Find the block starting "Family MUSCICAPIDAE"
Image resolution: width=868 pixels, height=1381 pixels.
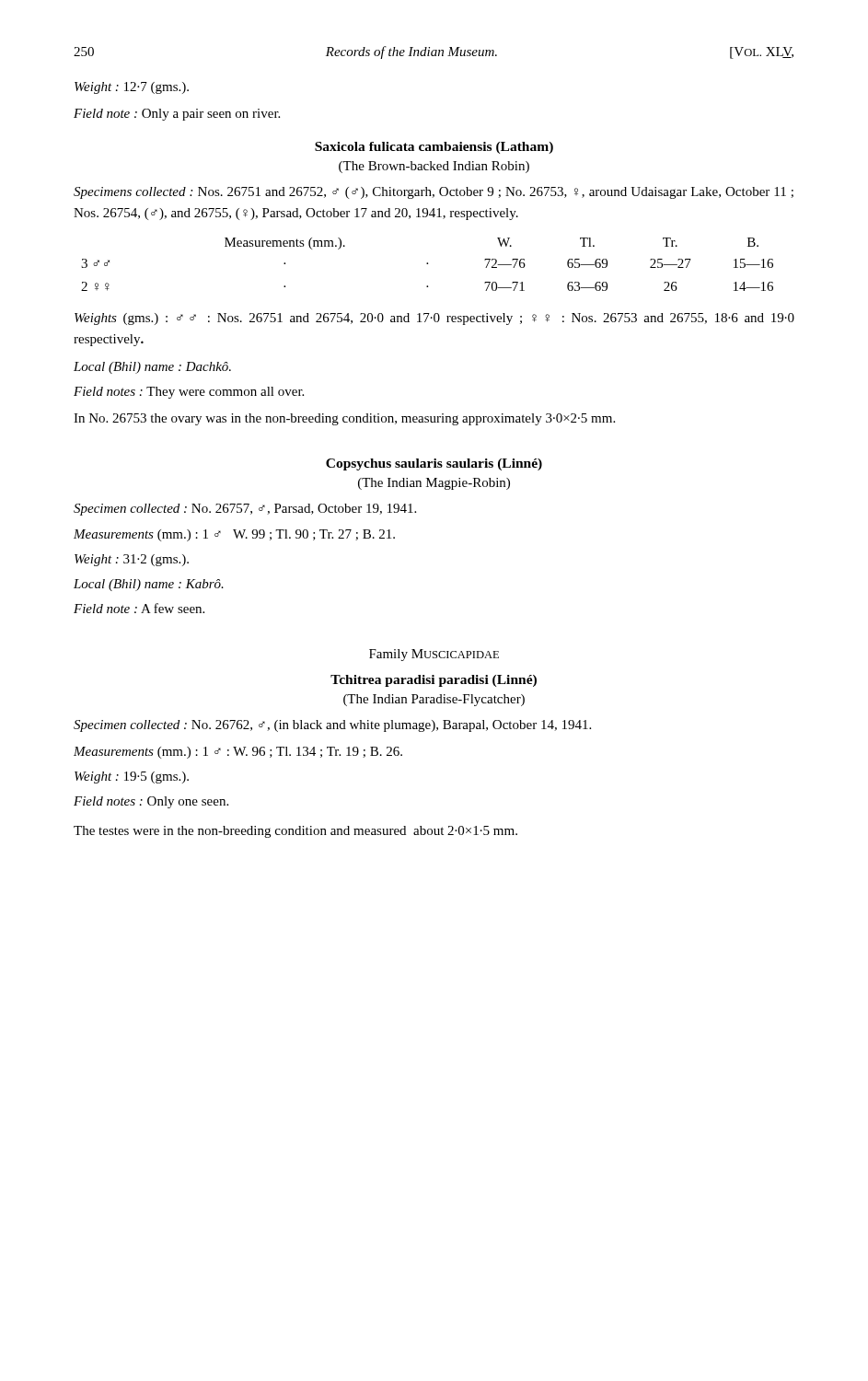[434, 653]
